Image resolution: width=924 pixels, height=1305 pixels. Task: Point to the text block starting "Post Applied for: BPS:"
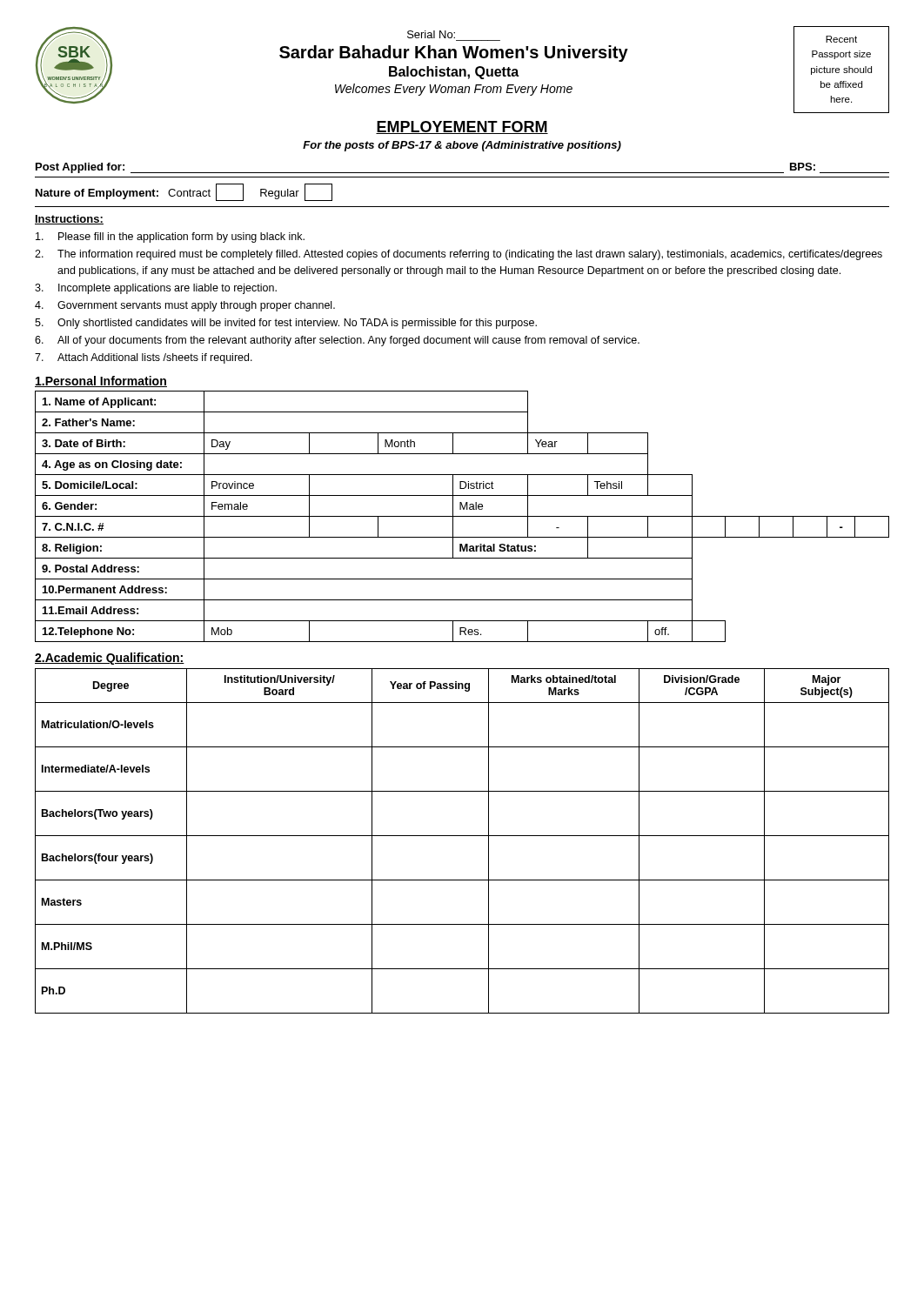[x=462, y=166]
